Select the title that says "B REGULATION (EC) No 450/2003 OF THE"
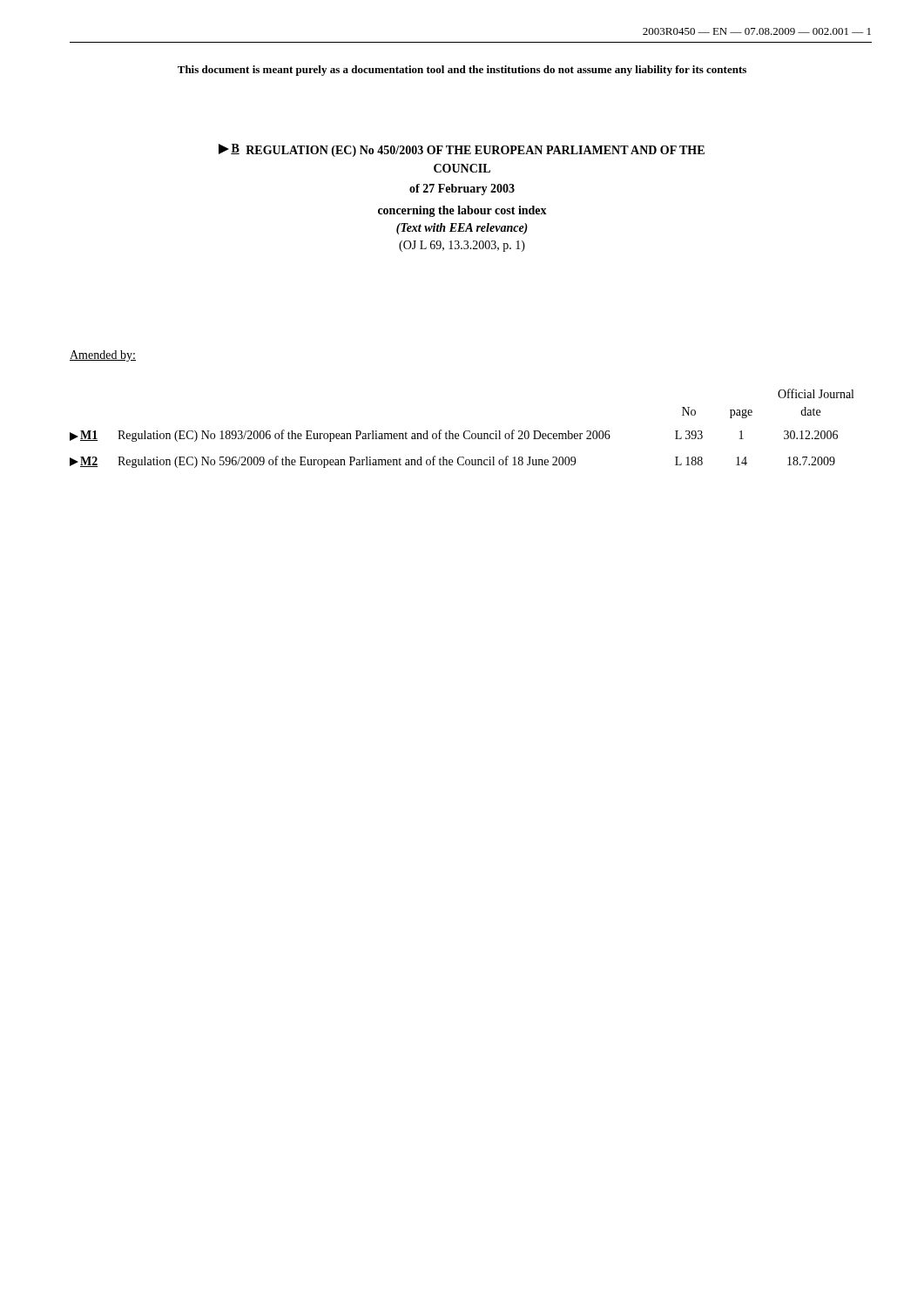 [462, 196]
